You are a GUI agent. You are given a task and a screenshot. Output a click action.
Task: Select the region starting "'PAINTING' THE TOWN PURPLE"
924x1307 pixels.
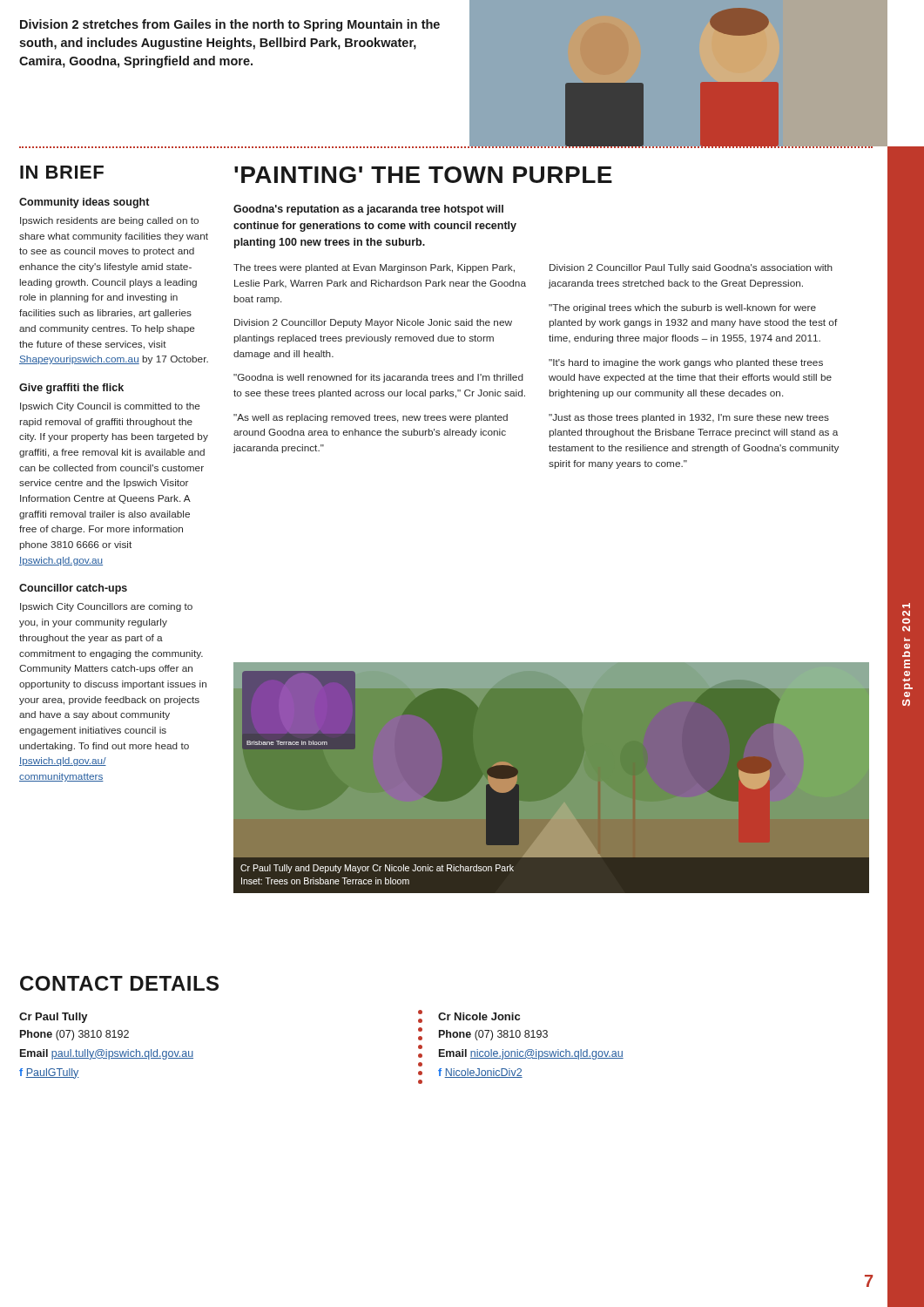point(551,175)
